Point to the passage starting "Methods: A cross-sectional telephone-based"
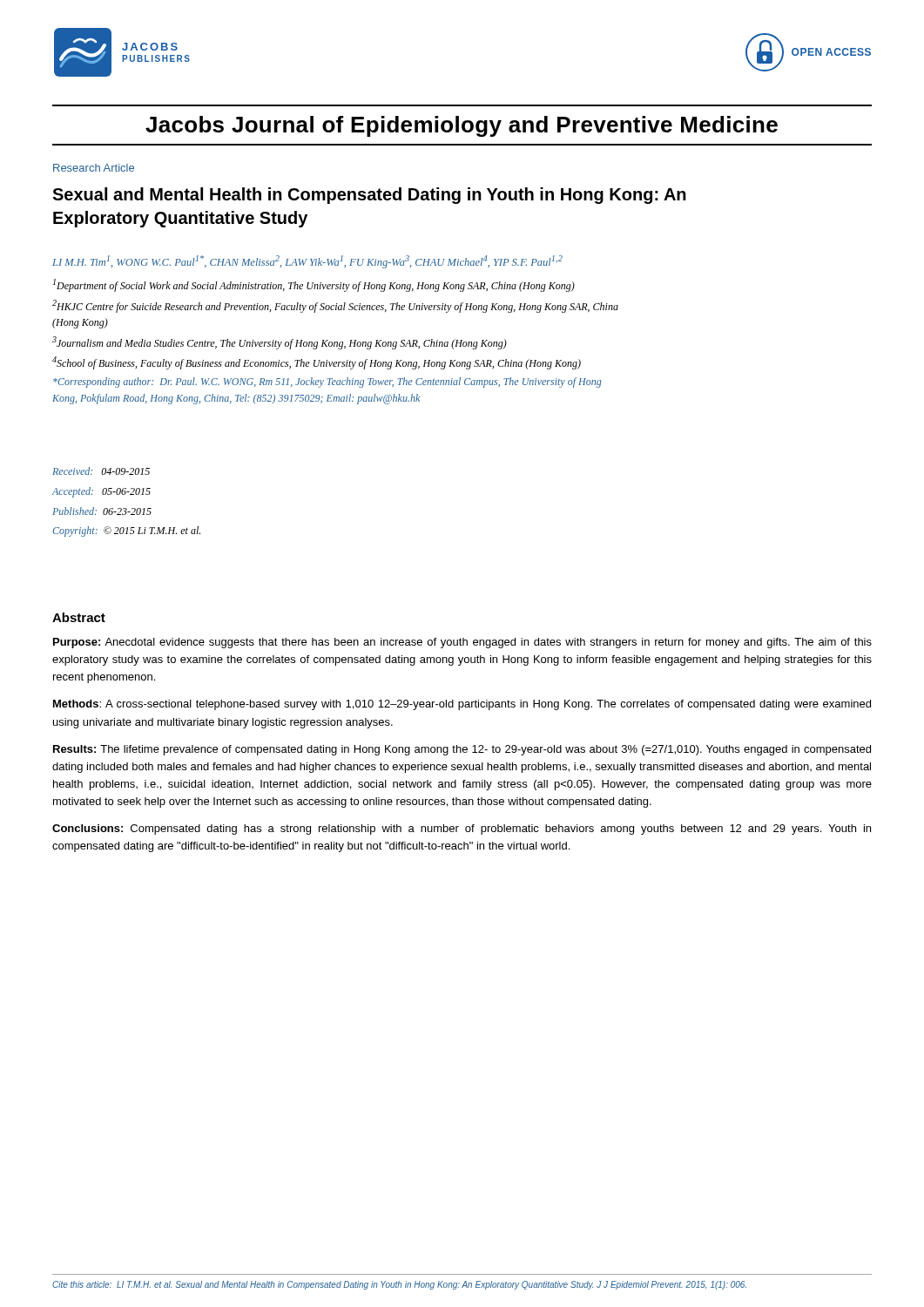Image resolution: width=924 pixels, height=1307 pixels. pos(462,713)
